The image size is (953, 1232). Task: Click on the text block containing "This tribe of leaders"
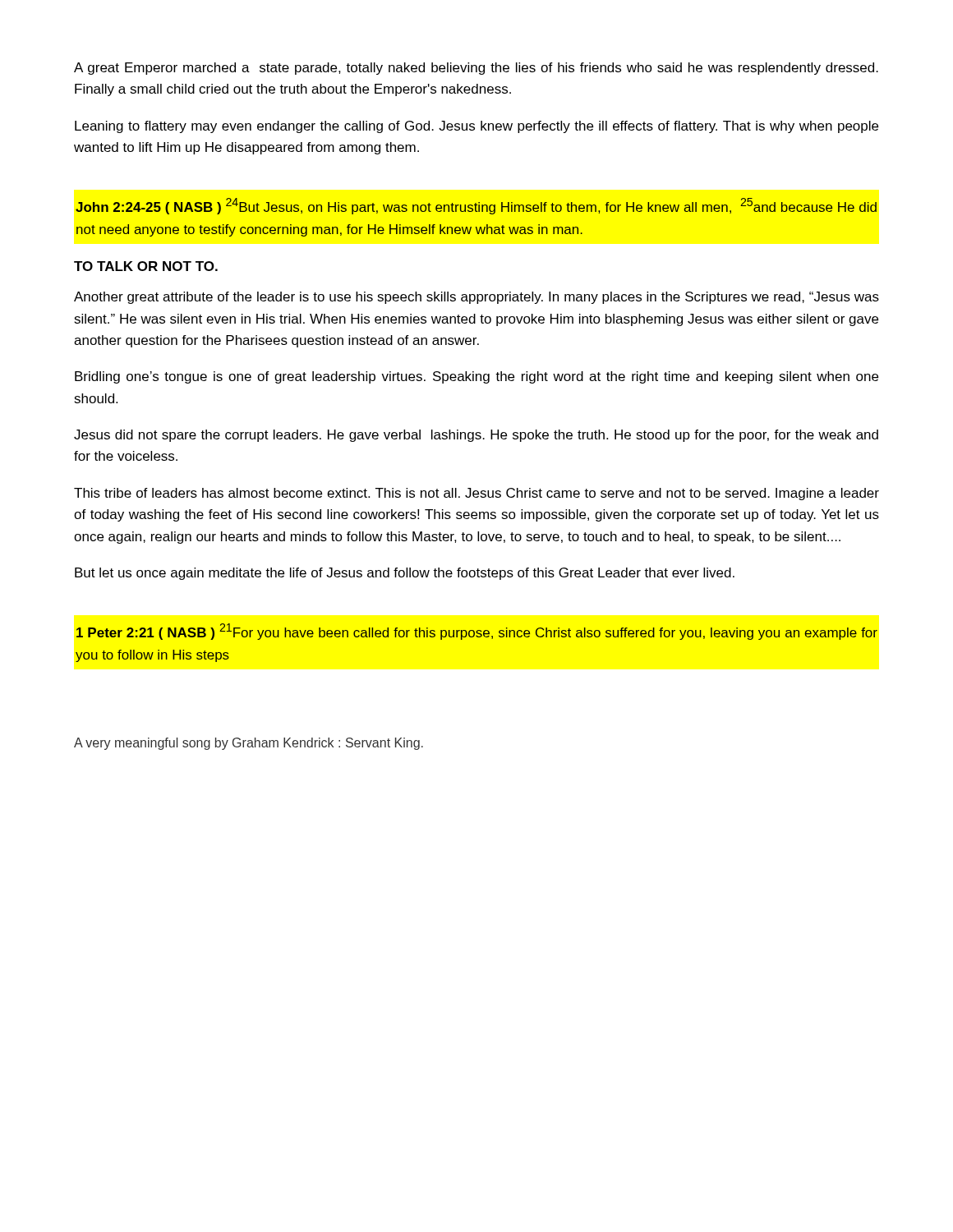[476, 515]
